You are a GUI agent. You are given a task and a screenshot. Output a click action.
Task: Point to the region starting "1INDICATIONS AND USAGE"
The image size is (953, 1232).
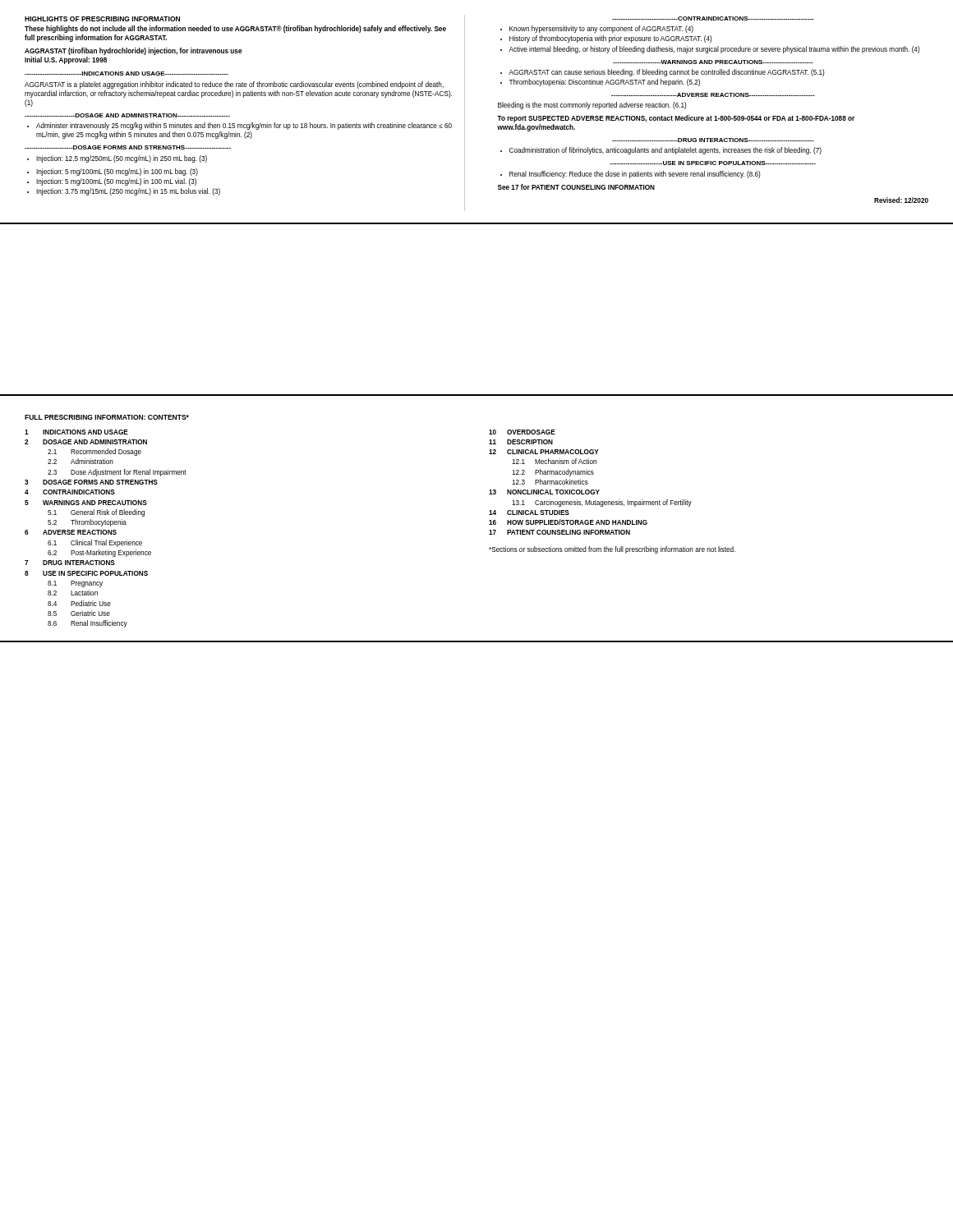pos(76,432)
